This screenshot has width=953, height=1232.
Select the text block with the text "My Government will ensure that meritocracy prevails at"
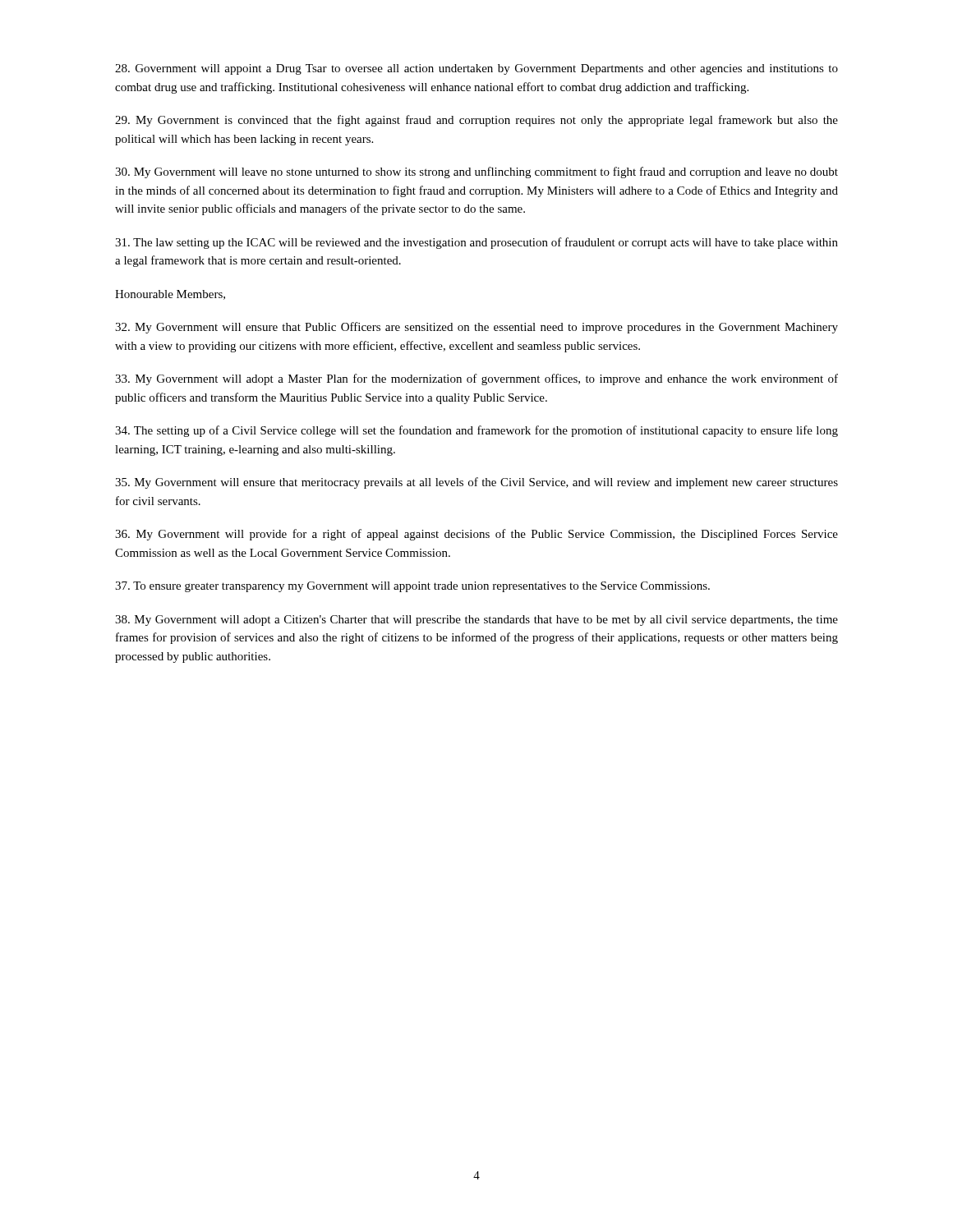tap(476, 491)
